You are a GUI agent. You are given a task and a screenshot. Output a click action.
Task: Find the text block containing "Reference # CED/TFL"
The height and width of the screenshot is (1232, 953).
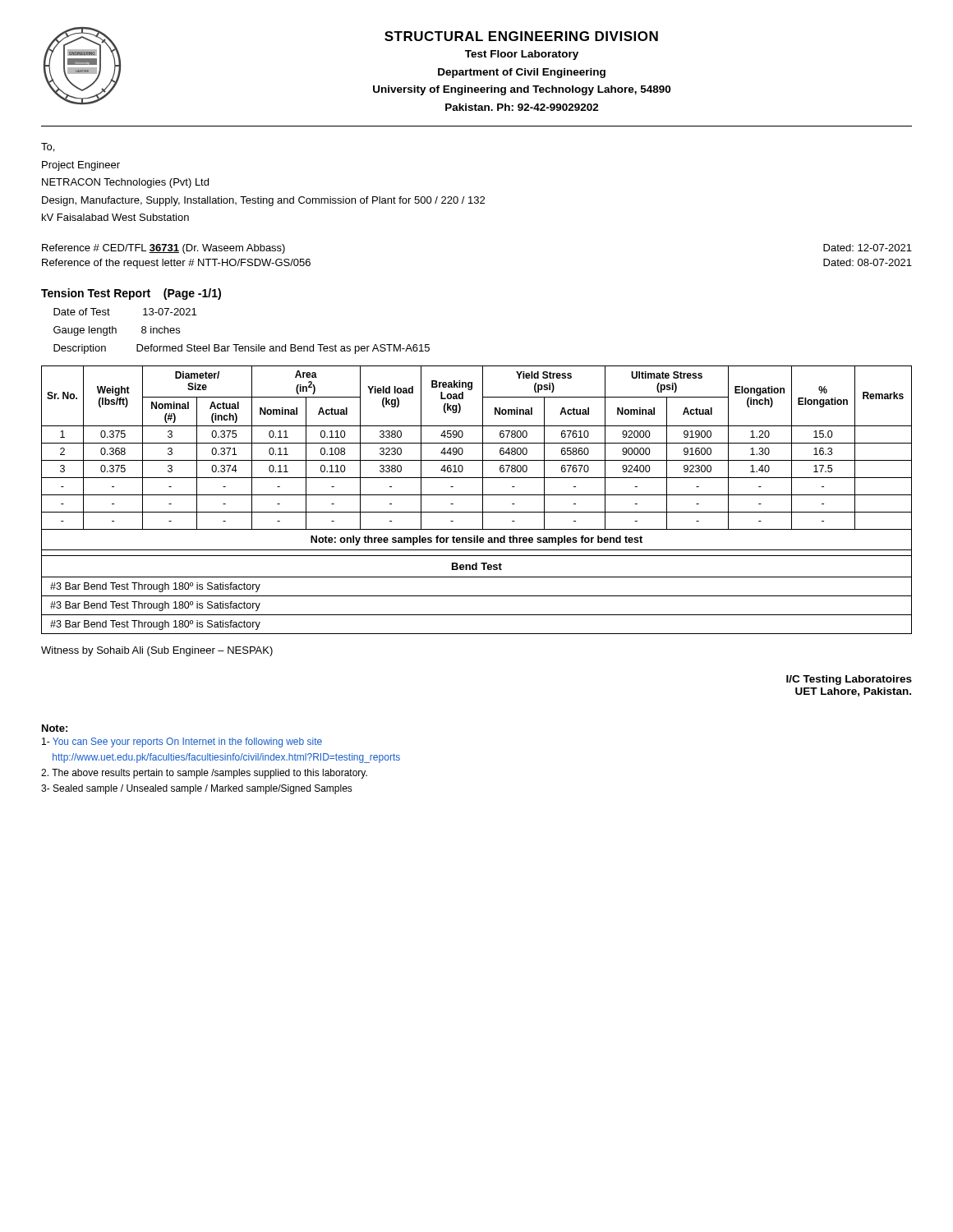point(164,248)
